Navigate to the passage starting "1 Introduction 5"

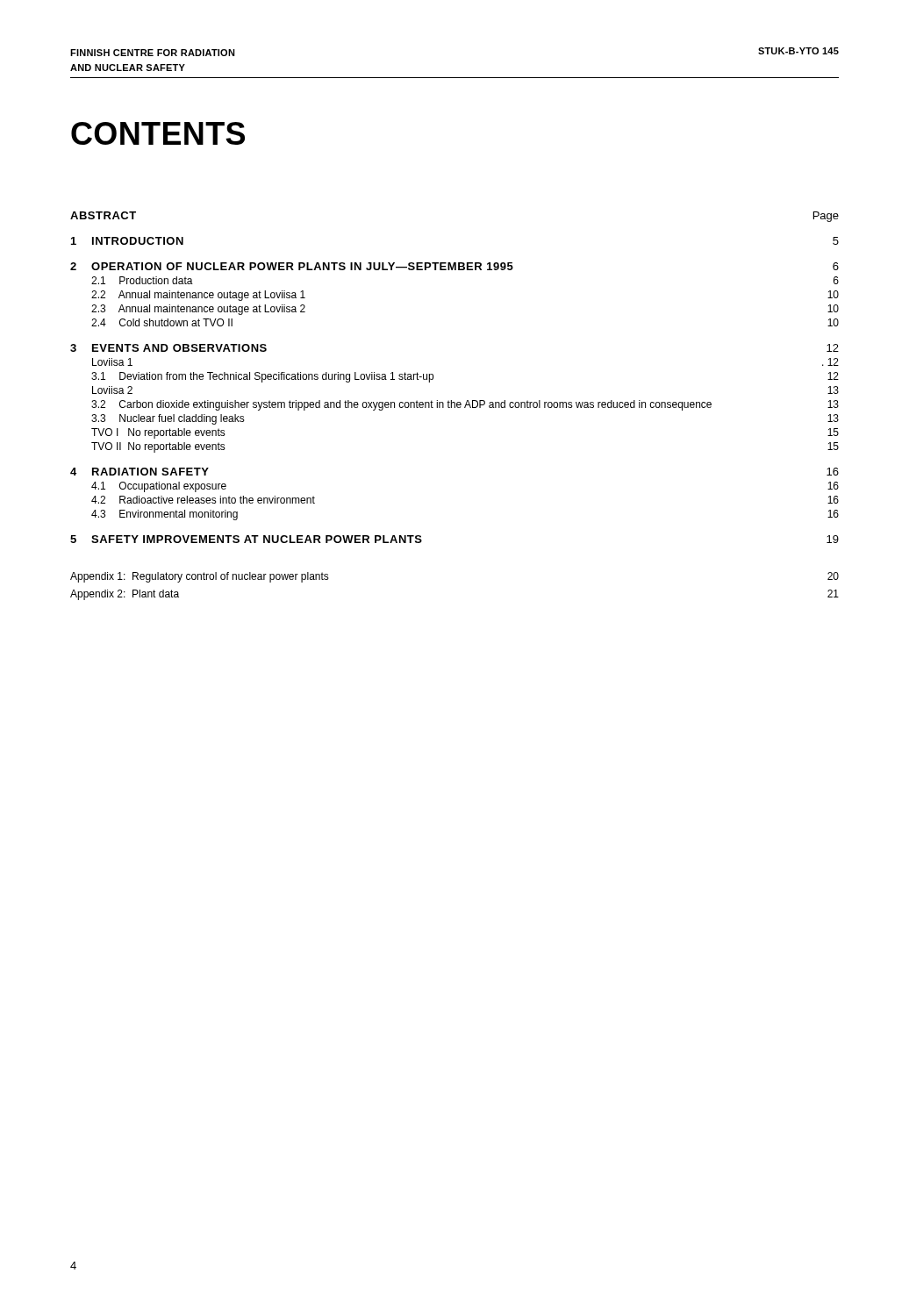tap(140, 241)
